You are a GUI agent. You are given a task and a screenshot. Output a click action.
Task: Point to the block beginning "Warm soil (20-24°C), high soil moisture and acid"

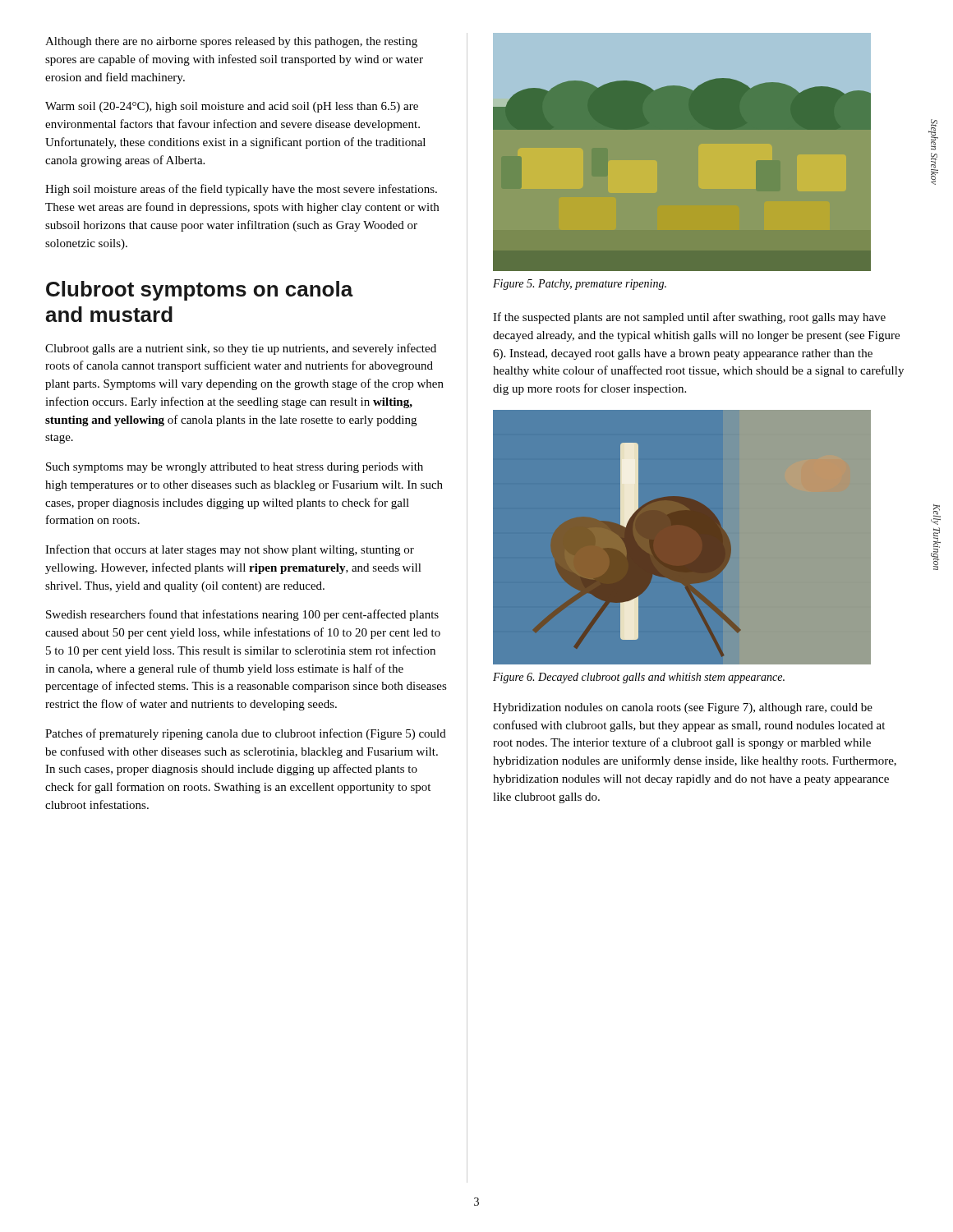pos(236,133)
